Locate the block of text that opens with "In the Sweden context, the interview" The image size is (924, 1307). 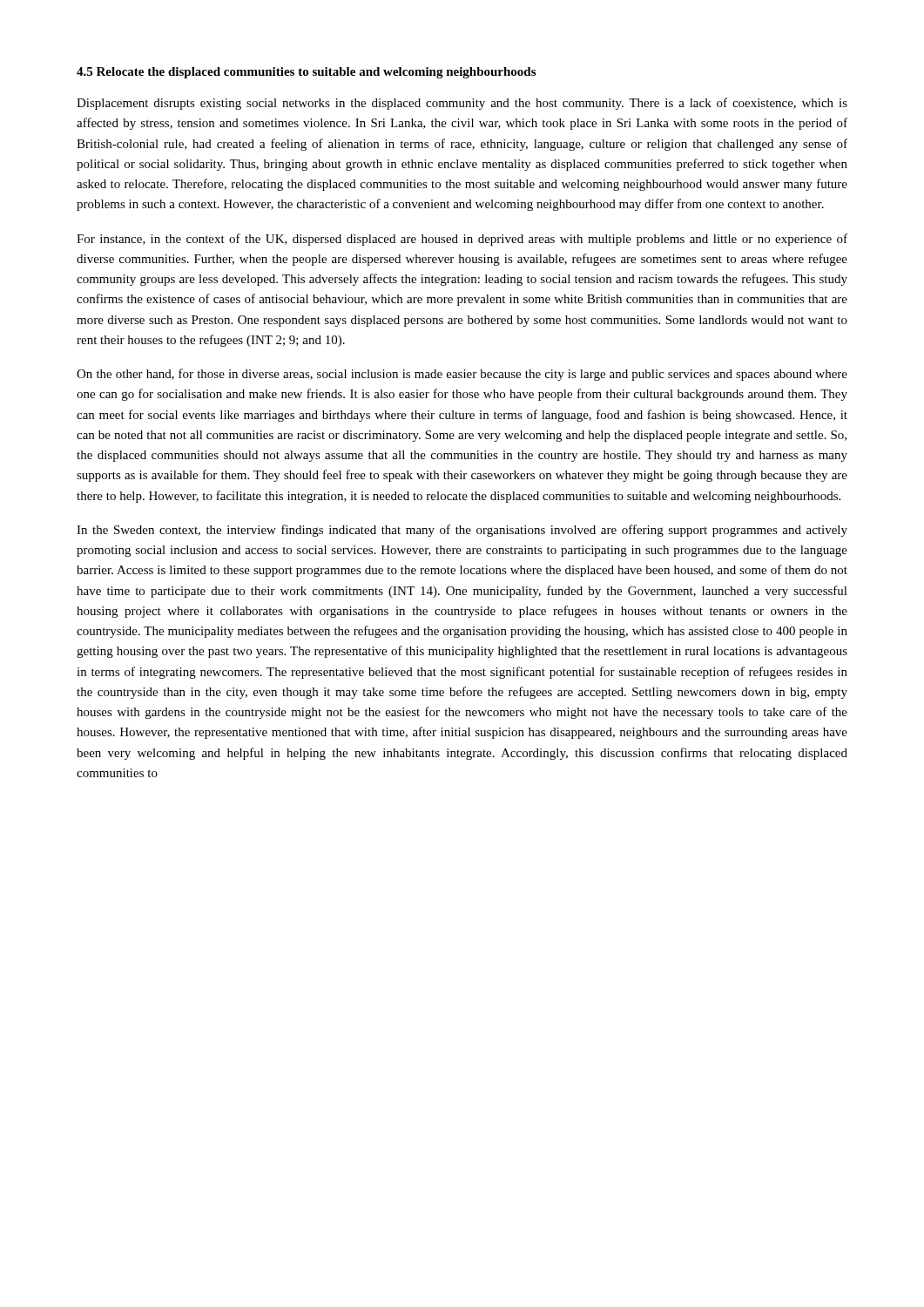tap(462, 651)
